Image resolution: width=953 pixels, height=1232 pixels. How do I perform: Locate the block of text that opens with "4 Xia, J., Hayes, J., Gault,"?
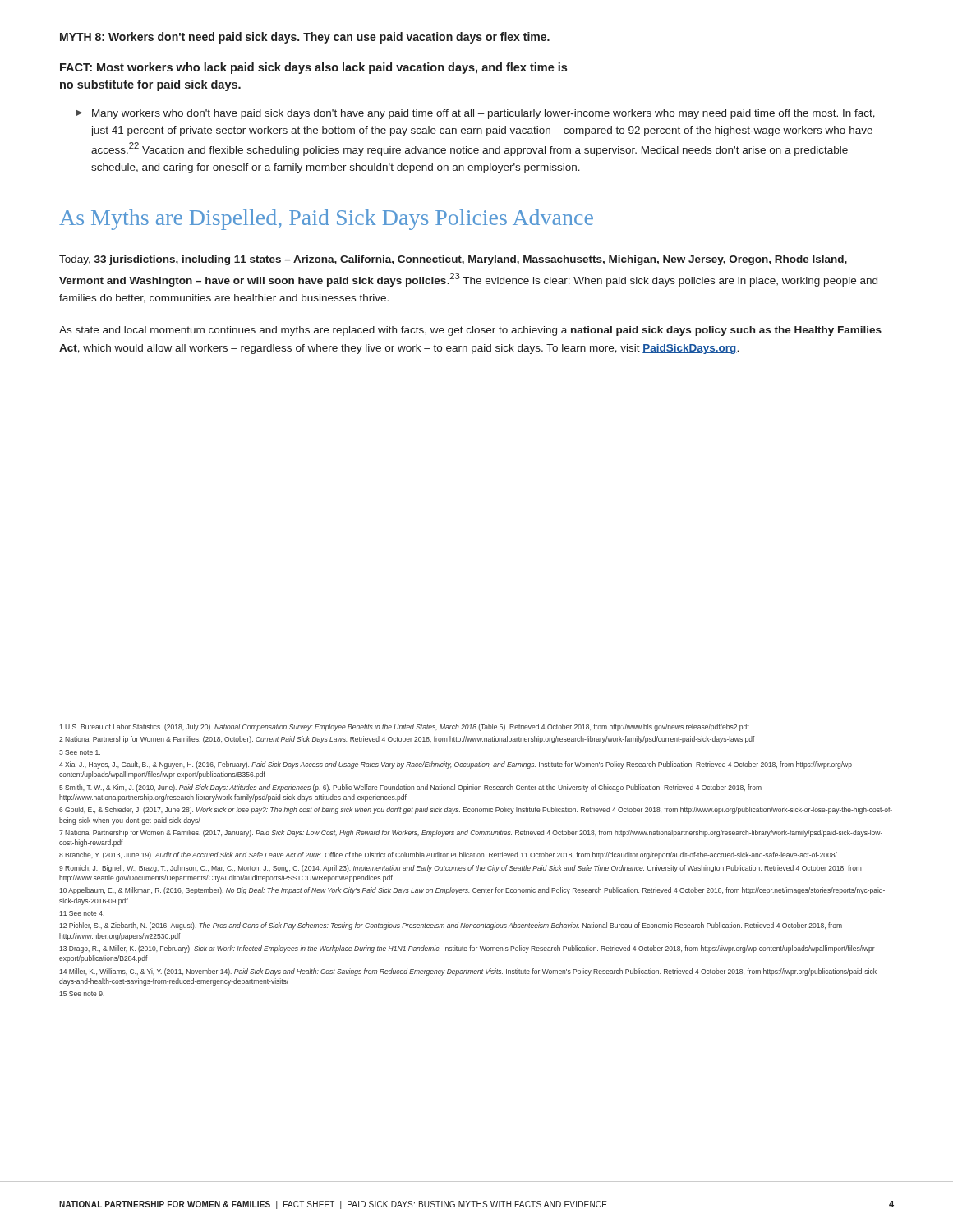point(457,770)
